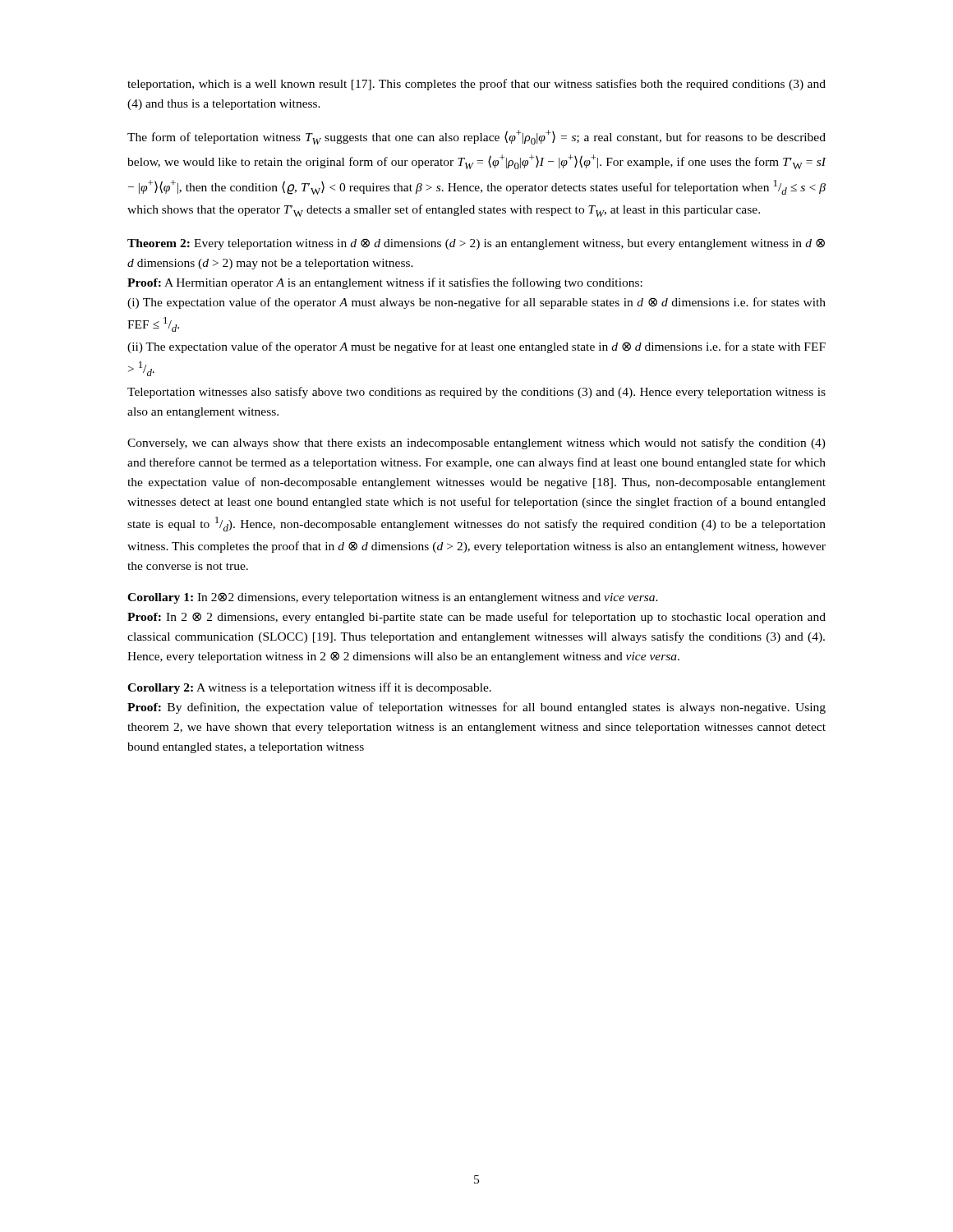Select the text block with the text "(ii) The expectation value"
953x1232 pixels.
[x=476, y=359]
